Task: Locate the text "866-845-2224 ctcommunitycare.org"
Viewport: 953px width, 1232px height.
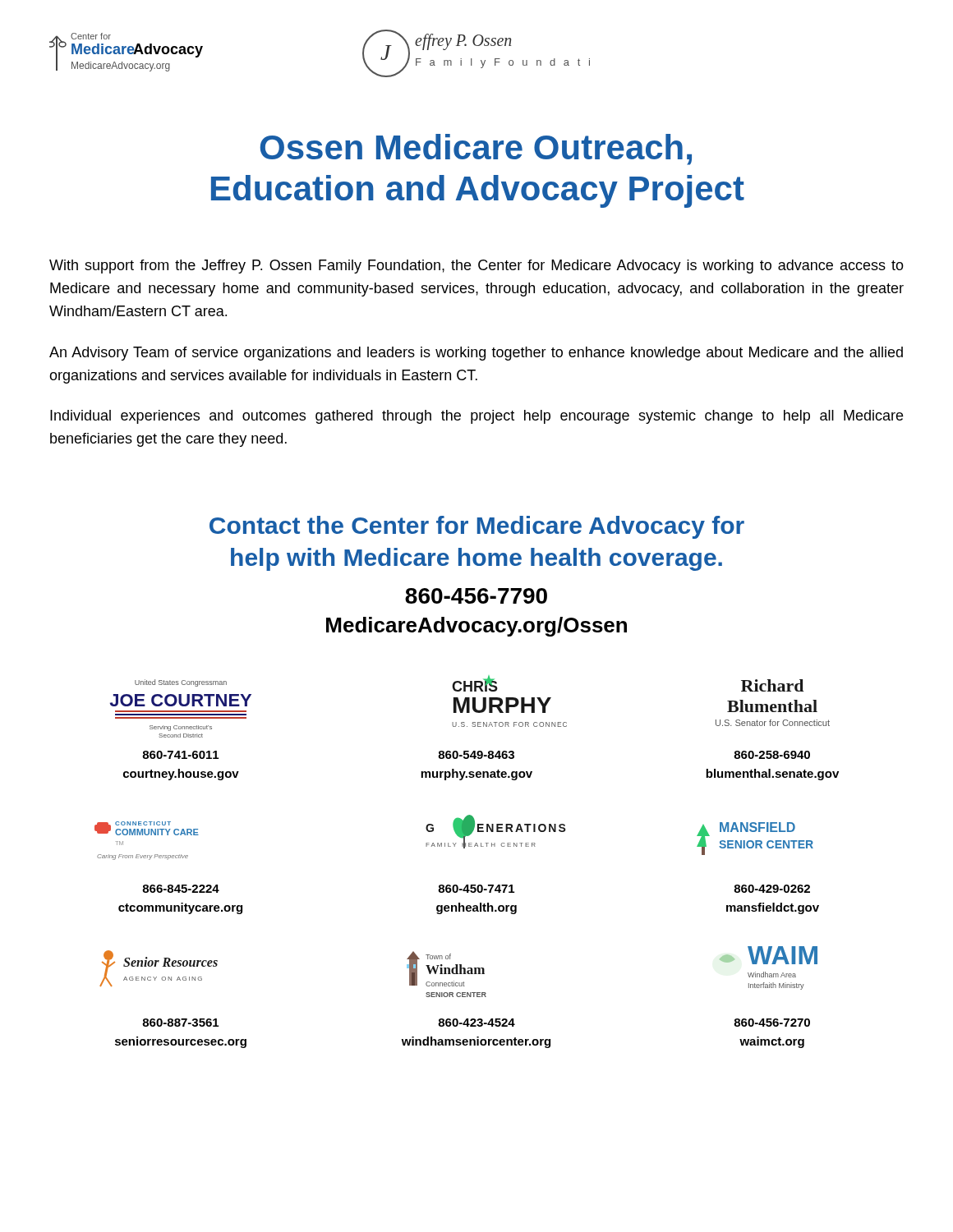Action: pyautogui.click(x=181, y=898)
